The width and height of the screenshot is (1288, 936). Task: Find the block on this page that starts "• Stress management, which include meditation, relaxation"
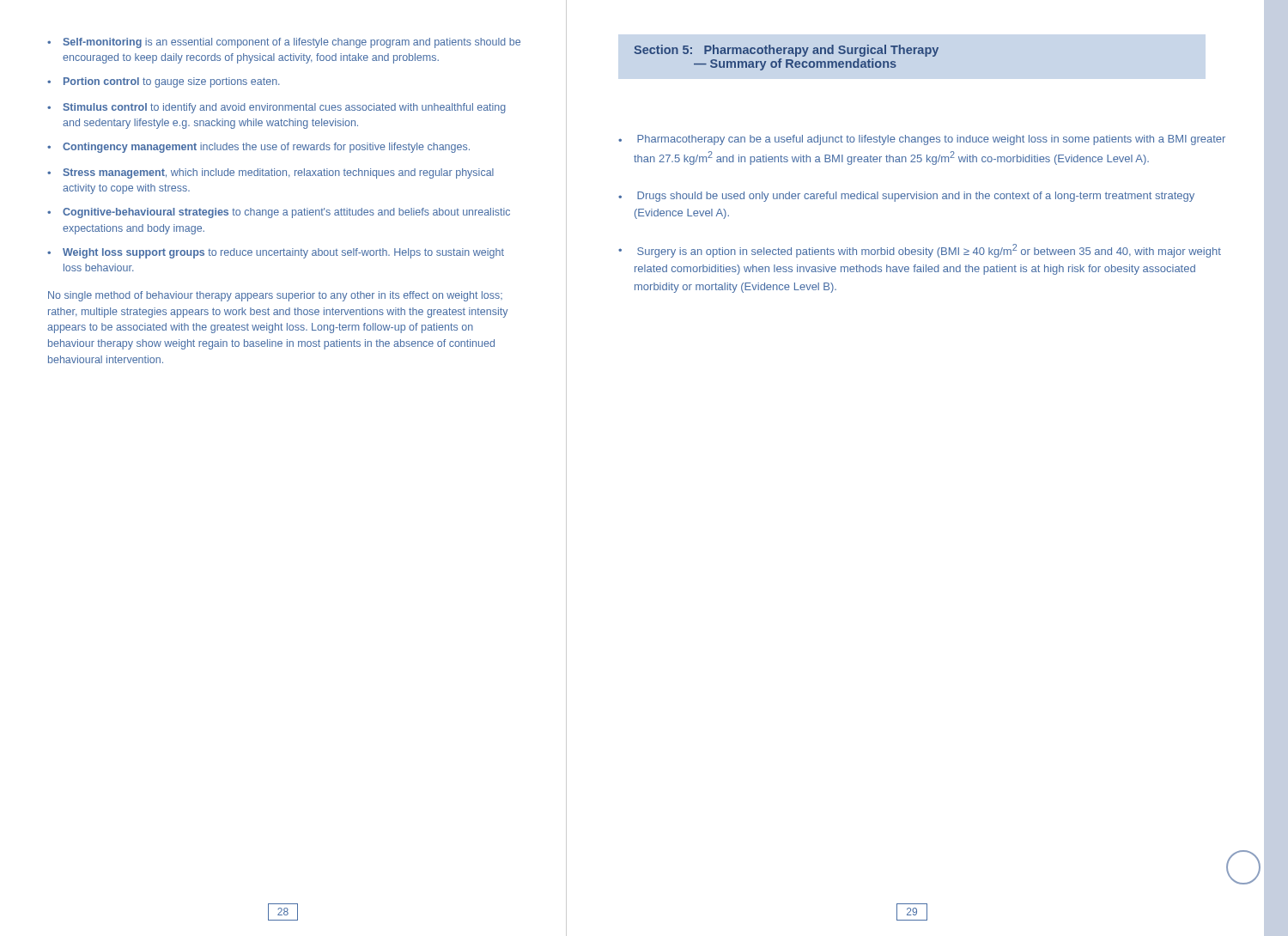click(x=285, y=181)
